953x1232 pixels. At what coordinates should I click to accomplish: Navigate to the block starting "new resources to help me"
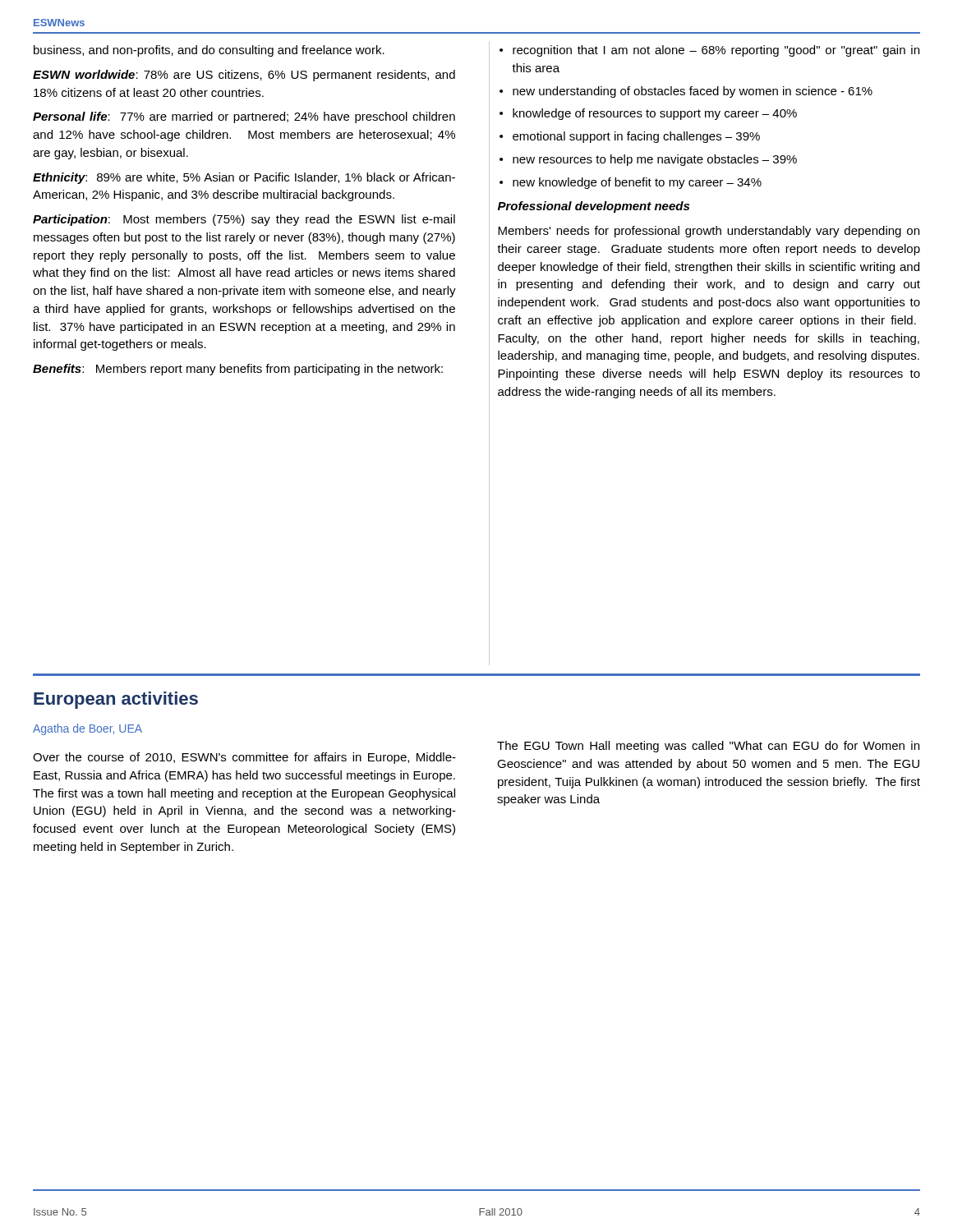click(655, 159)
